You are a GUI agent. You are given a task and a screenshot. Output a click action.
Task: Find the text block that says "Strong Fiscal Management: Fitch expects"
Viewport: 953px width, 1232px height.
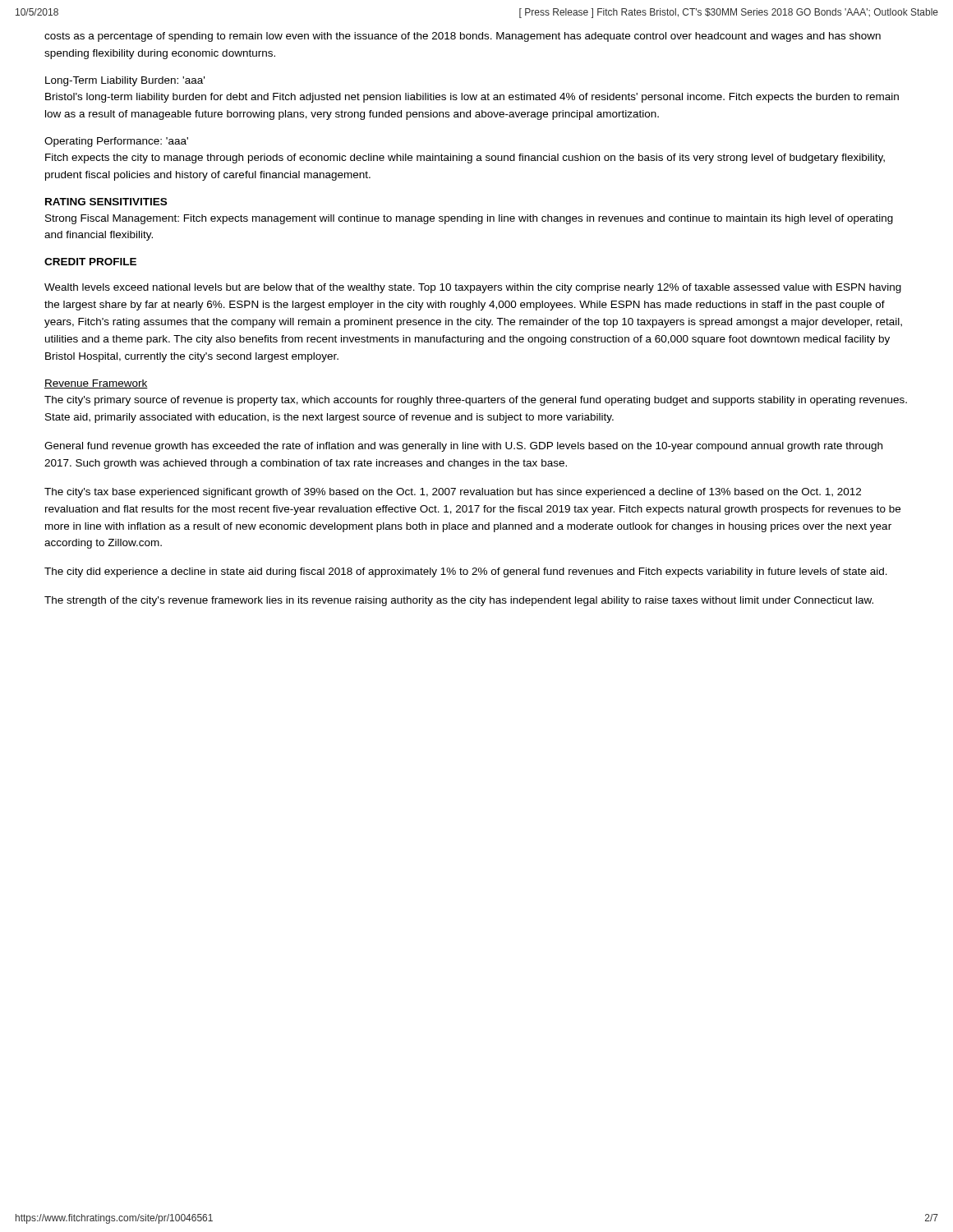(x=476, y=227)
